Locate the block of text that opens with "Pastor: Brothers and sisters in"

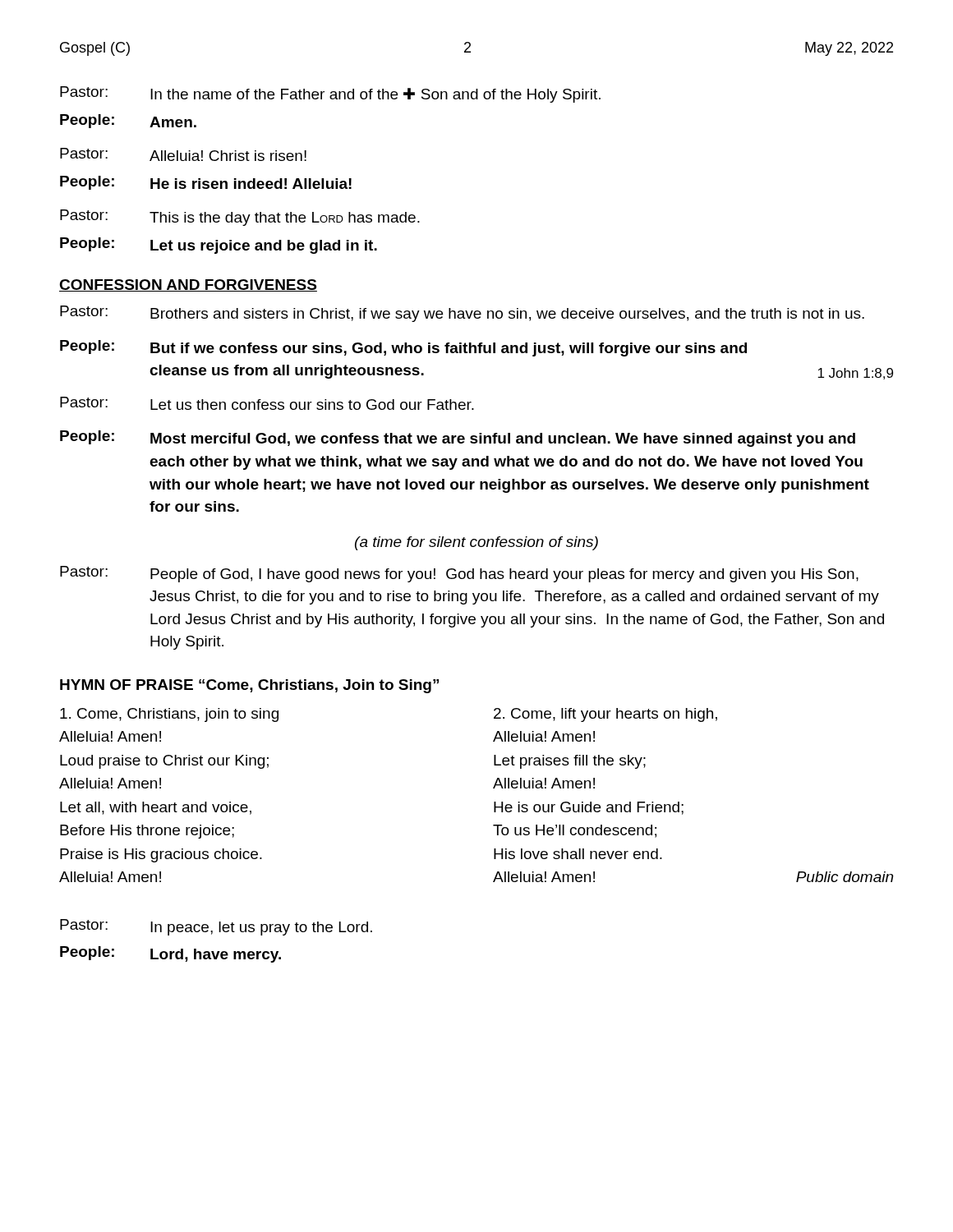476,314
